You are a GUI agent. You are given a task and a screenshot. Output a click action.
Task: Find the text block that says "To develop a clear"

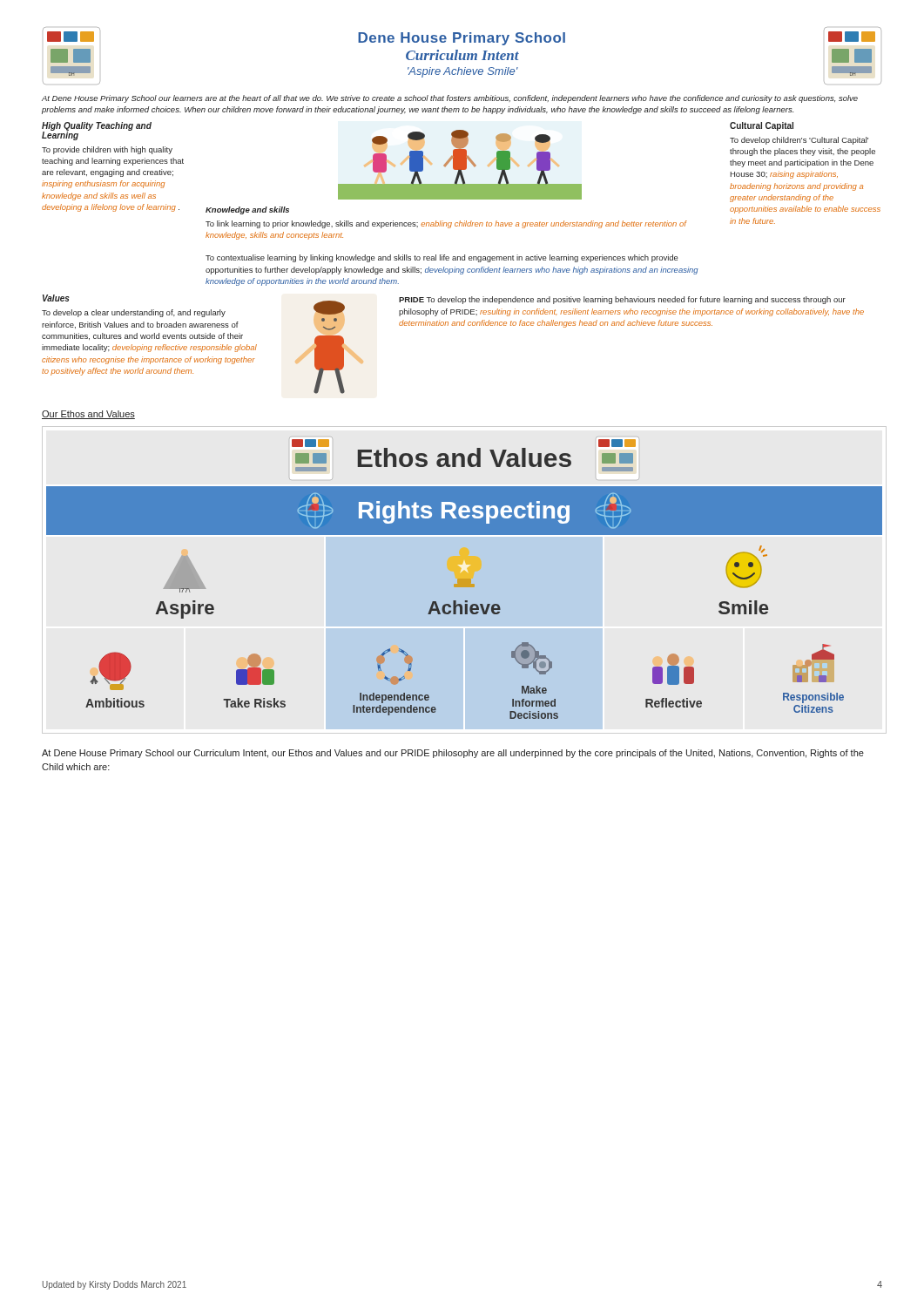tap(149, 342)
